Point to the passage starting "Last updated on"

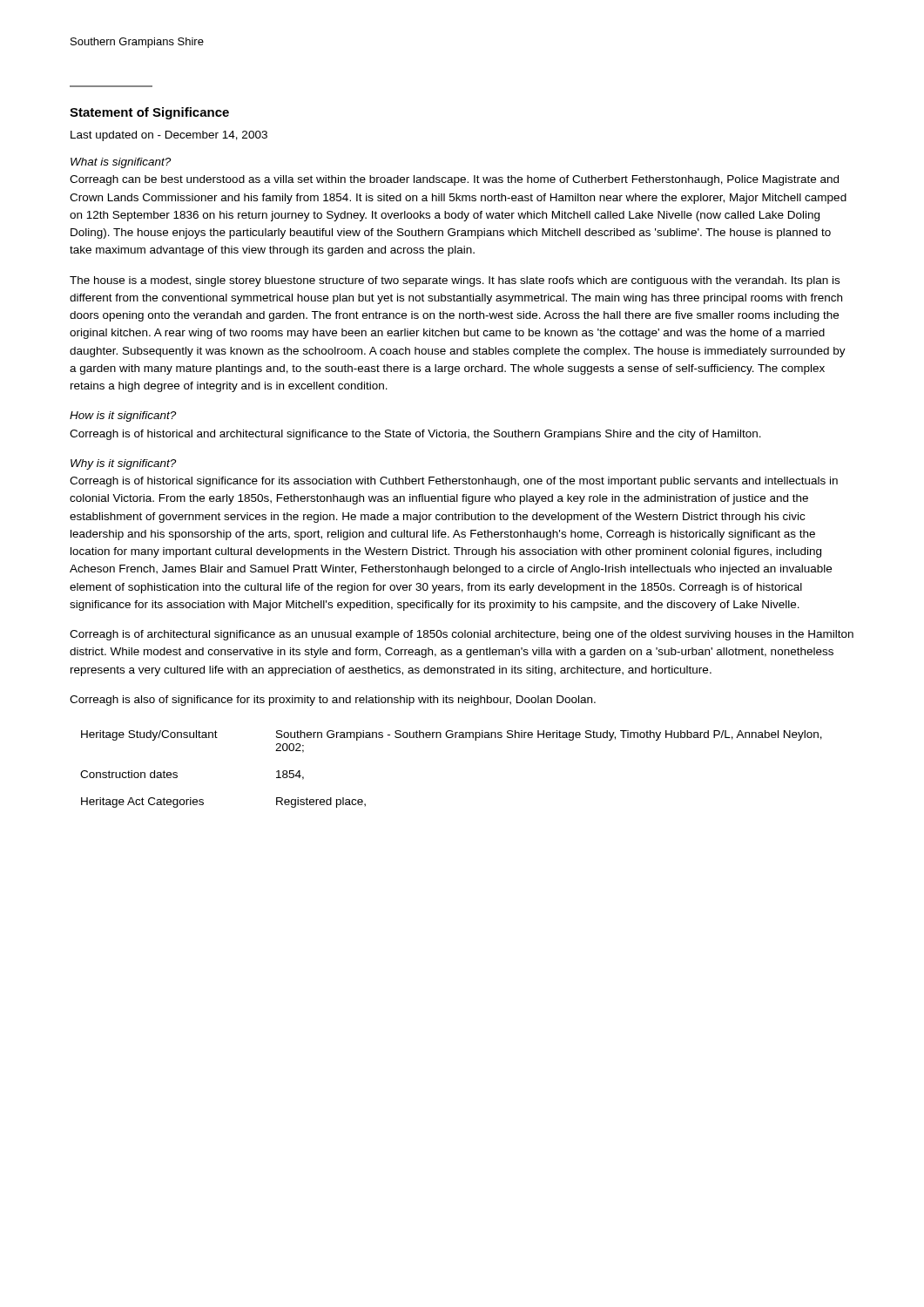pos(169,135)
